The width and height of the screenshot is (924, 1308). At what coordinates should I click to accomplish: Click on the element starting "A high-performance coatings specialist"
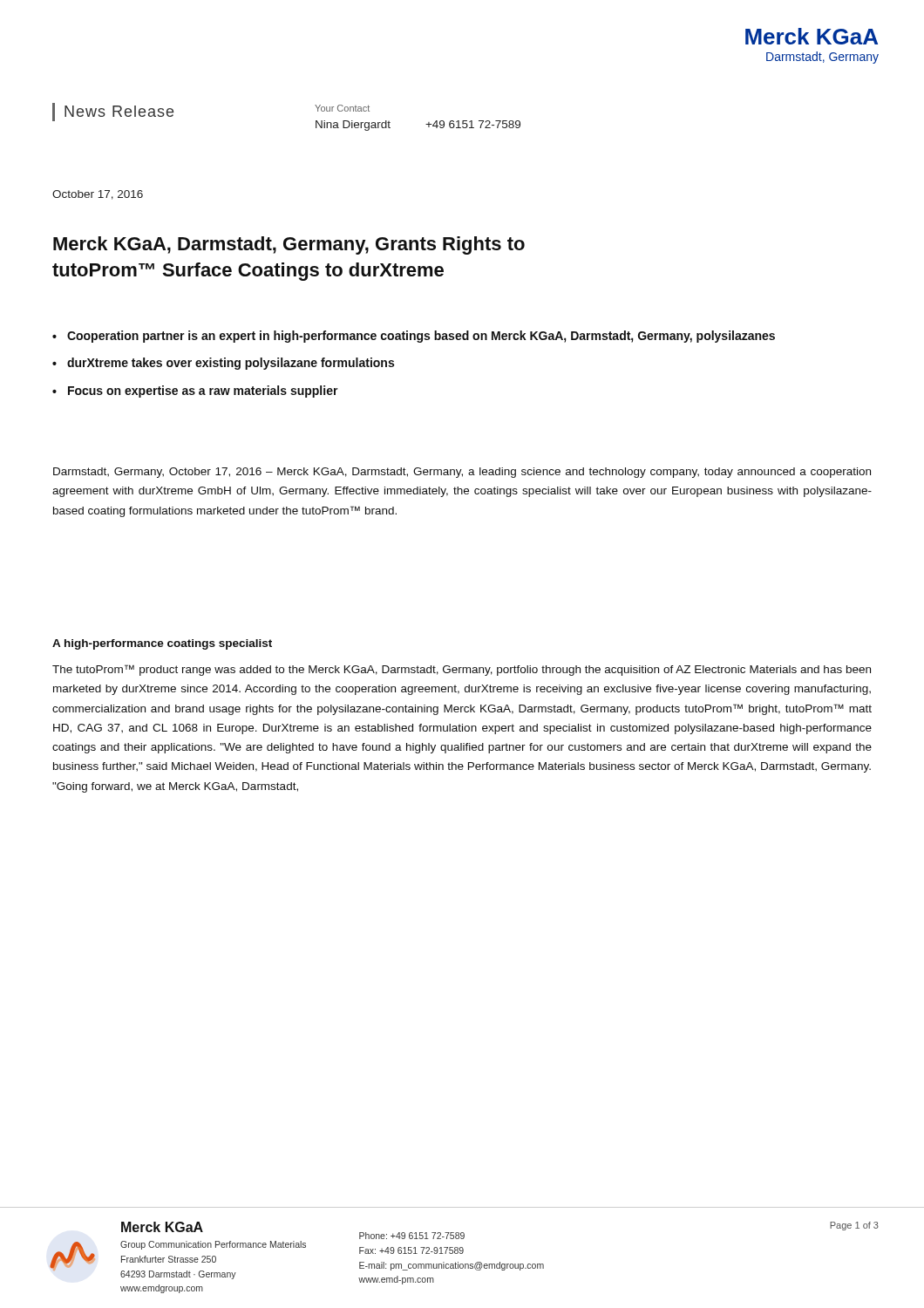162,643
